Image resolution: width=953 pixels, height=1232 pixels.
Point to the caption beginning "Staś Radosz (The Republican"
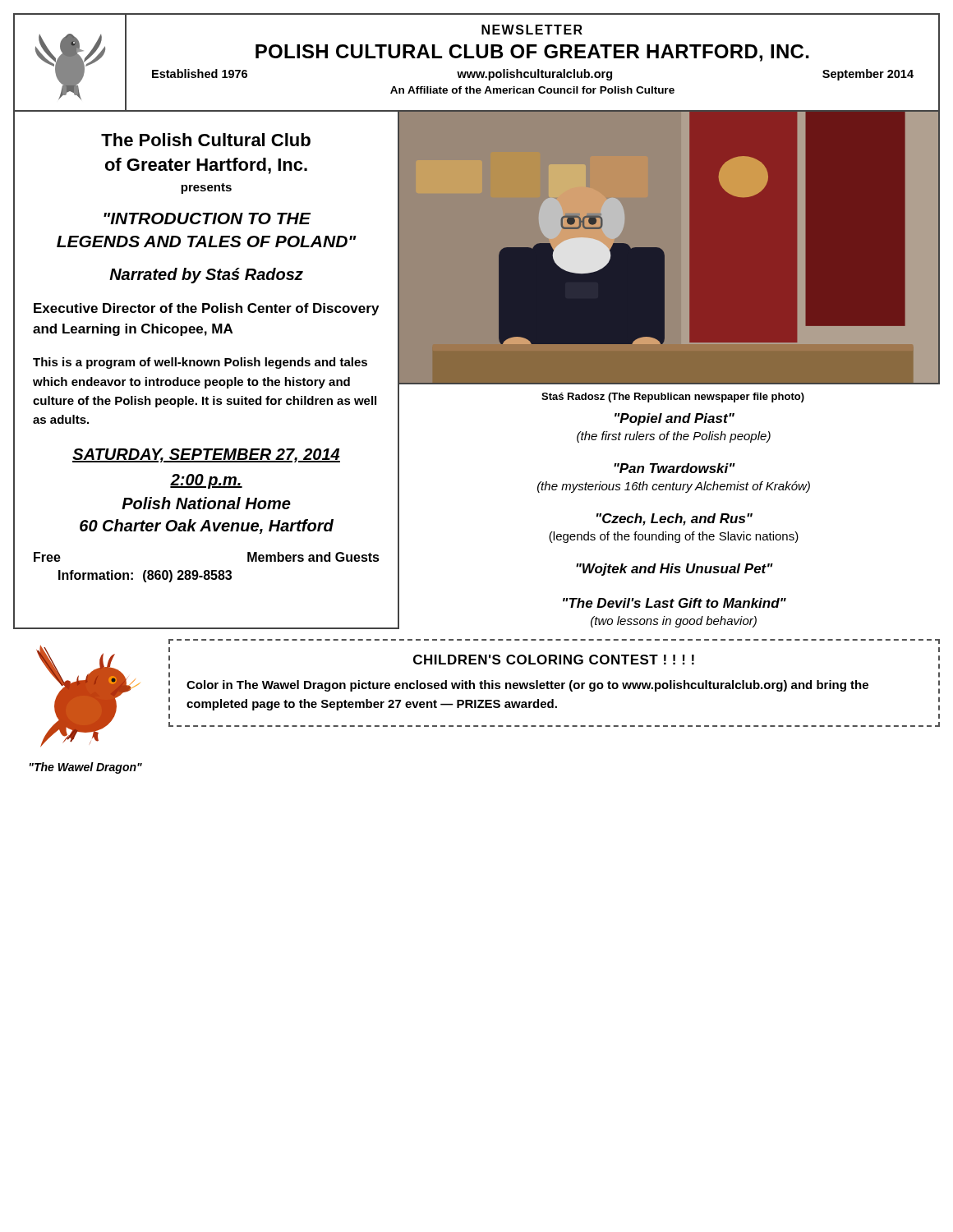[x=673, y=396]
